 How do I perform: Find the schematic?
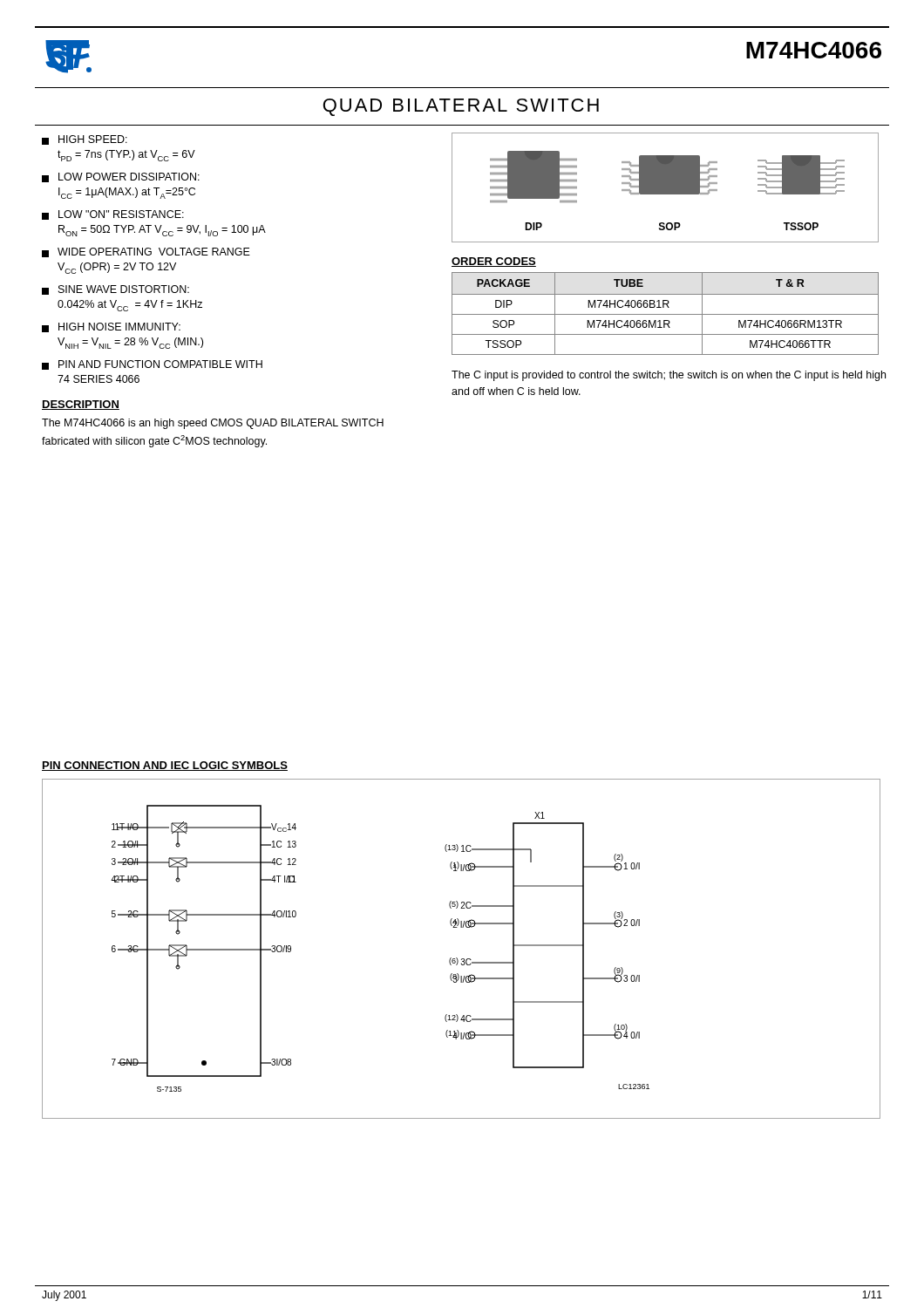(x=461, y=949)
